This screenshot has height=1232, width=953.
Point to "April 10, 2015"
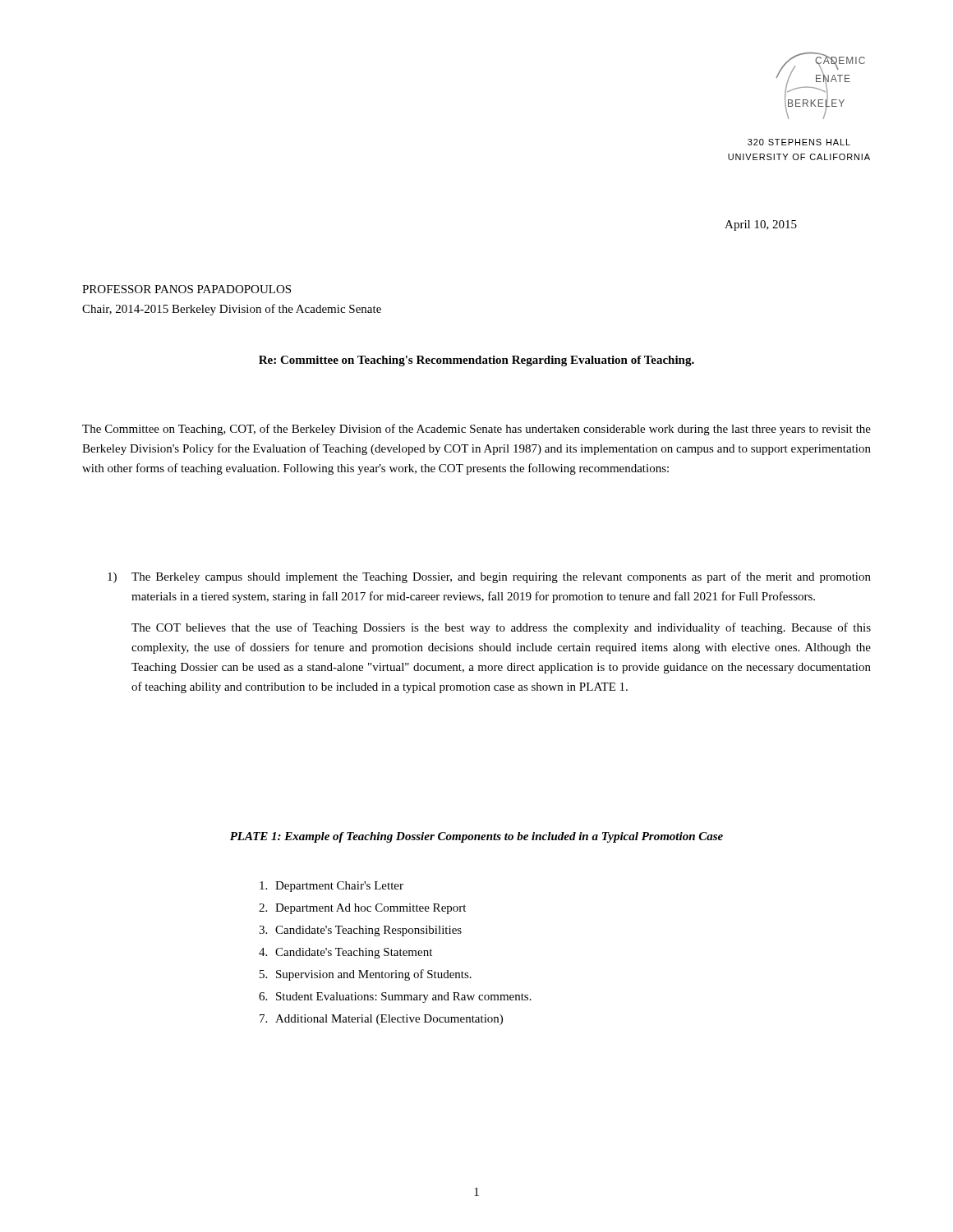[x=761, y=224]
